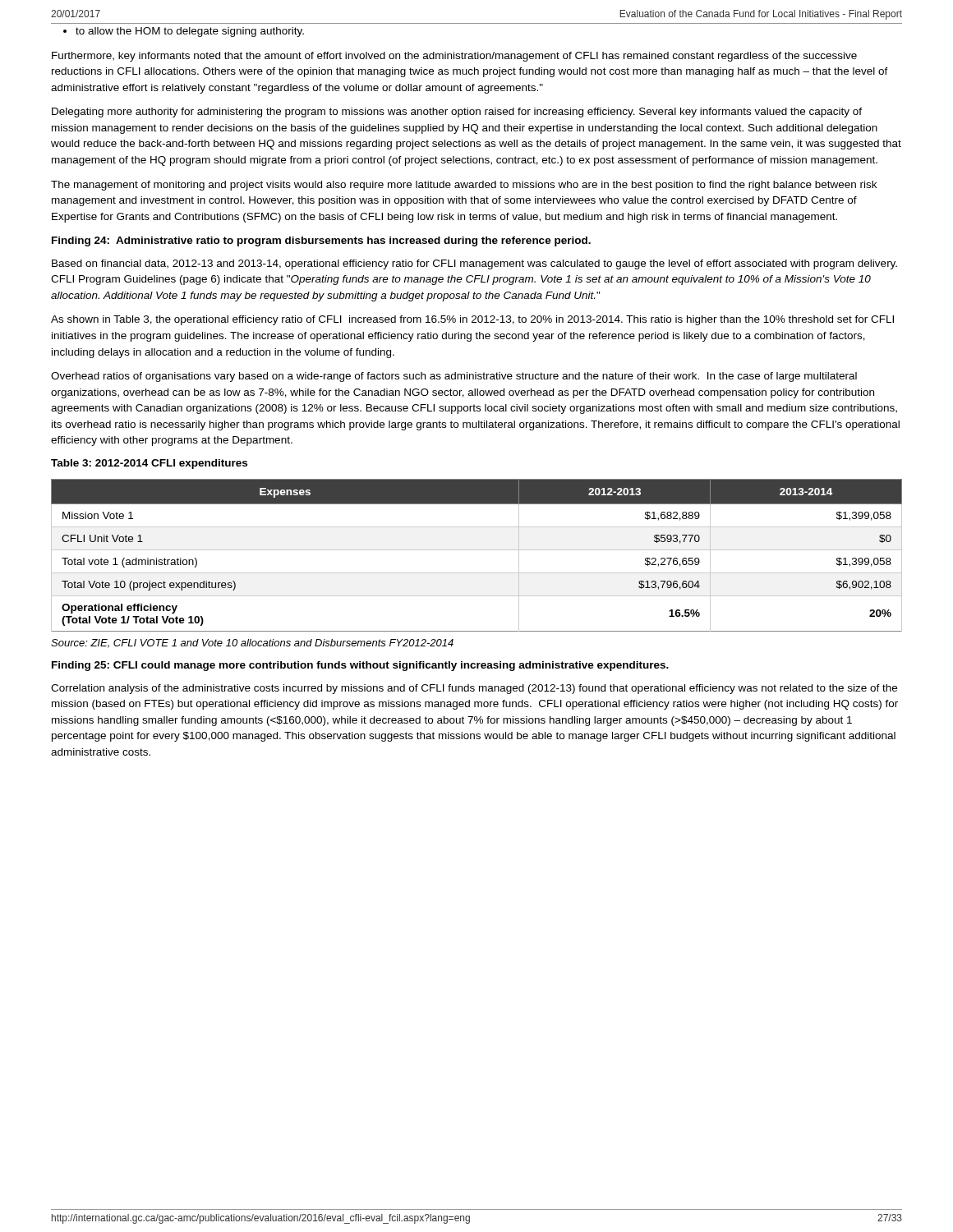This screenshot has width=953, height=1232.
Task: Locate the caption that opens with "Source: ZIE, CFLI VOTE 1 and"
Action: 252,643
